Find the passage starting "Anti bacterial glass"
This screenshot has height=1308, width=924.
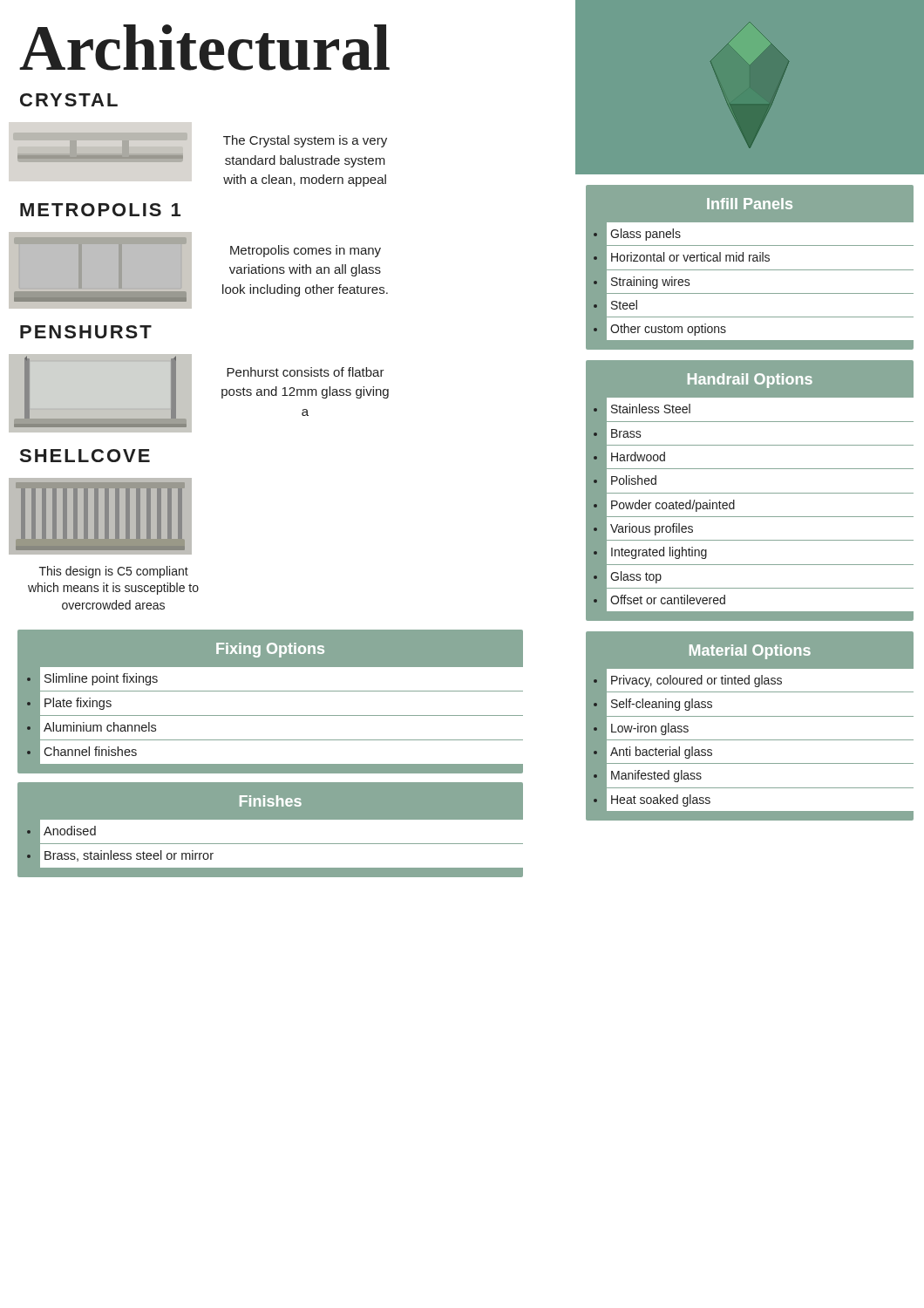coord(661,752)
